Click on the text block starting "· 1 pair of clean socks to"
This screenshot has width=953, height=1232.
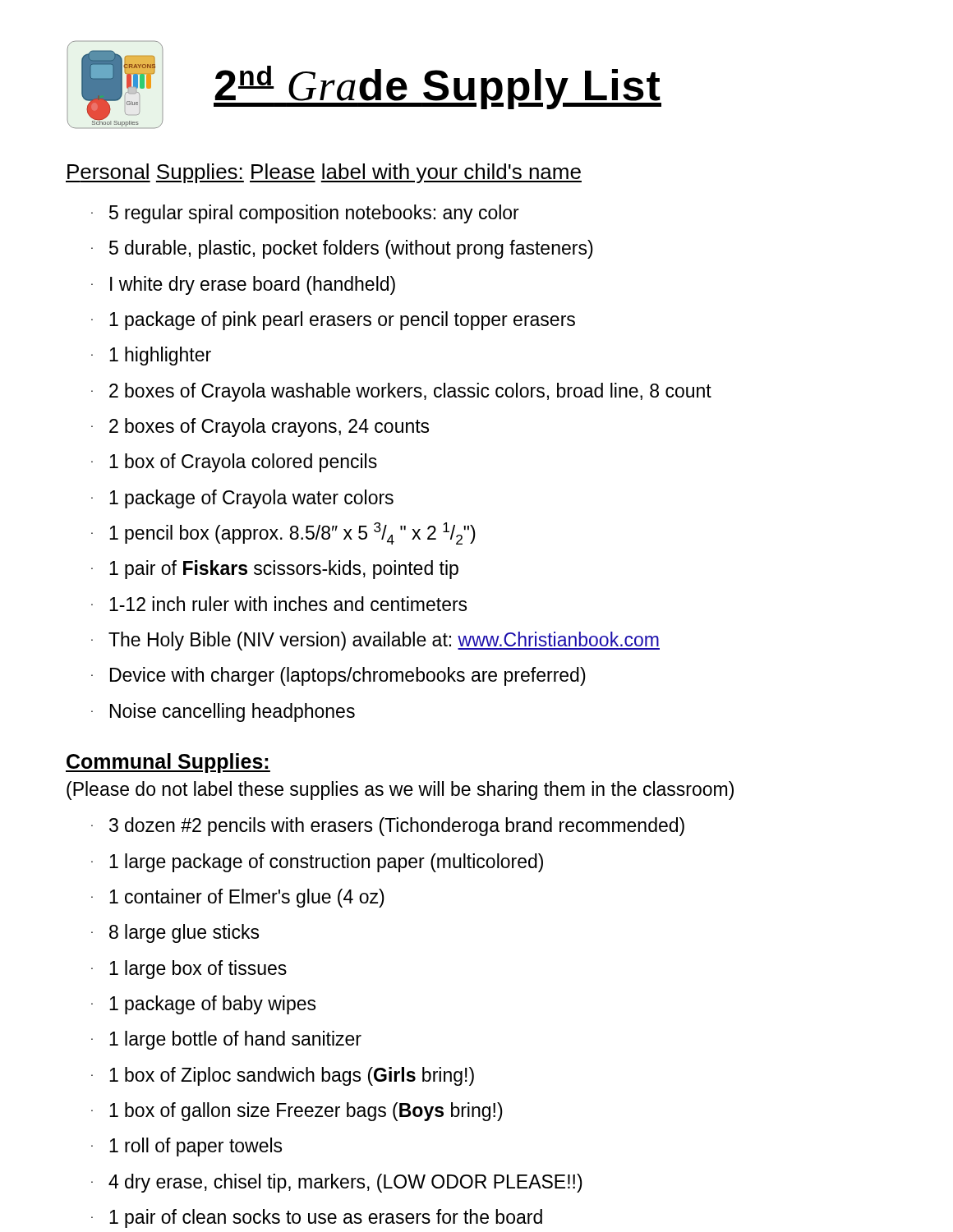click(x=317, y=1218)
